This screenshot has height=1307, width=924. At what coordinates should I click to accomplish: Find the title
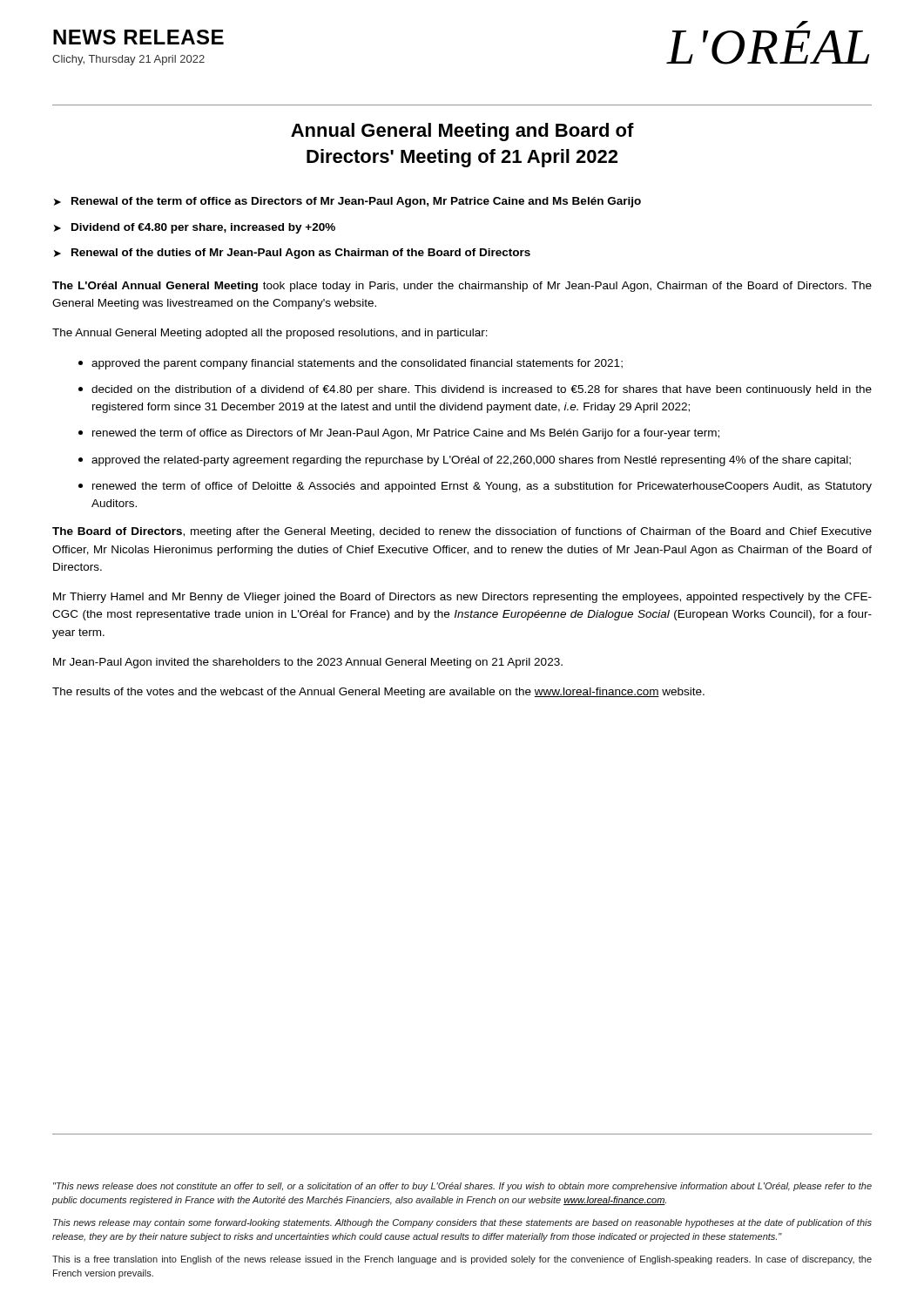tap(462, 143)
